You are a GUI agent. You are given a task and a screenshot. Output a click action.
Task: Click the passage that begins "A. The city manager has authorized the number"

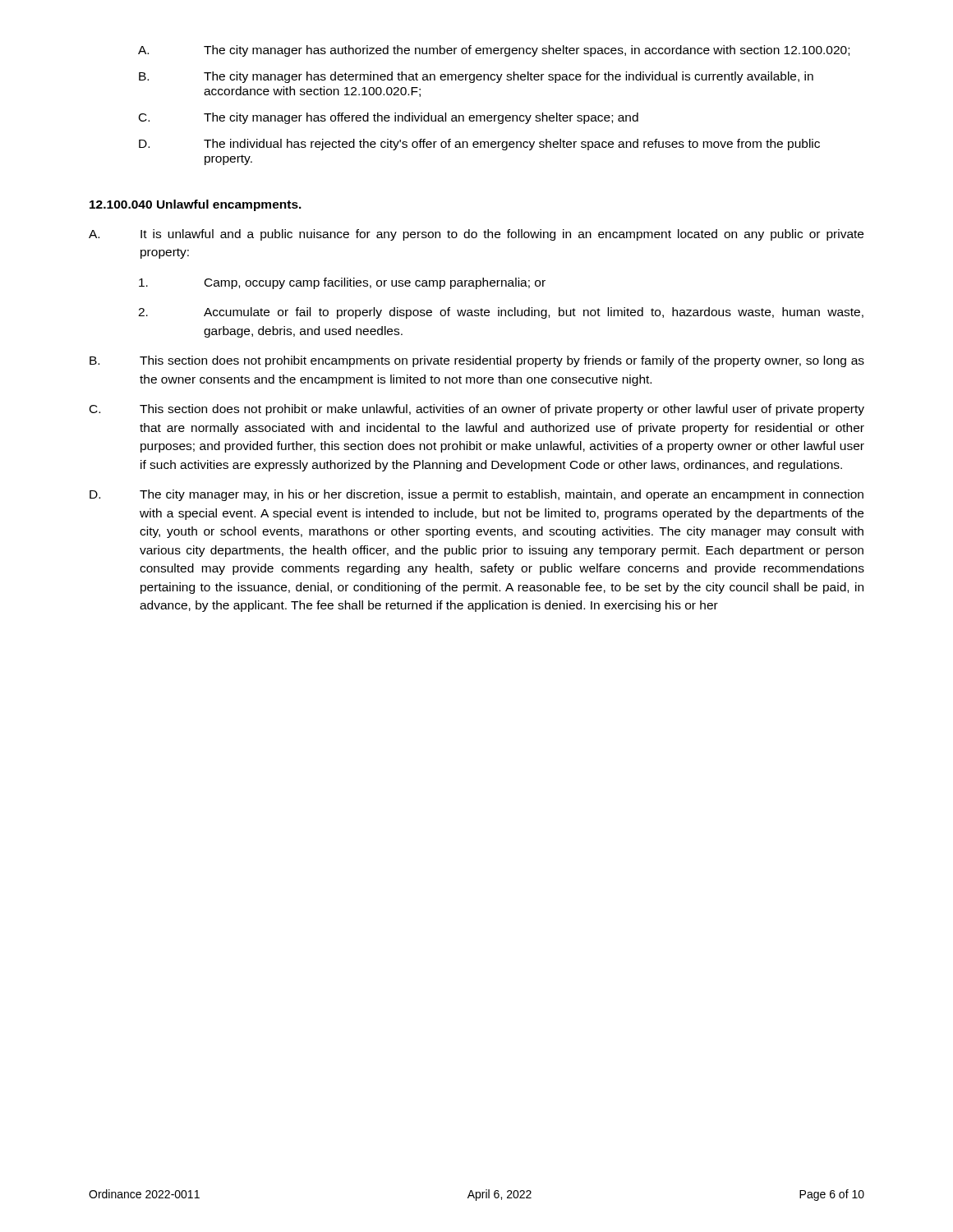pyautogui.click(x=476, y=50)
